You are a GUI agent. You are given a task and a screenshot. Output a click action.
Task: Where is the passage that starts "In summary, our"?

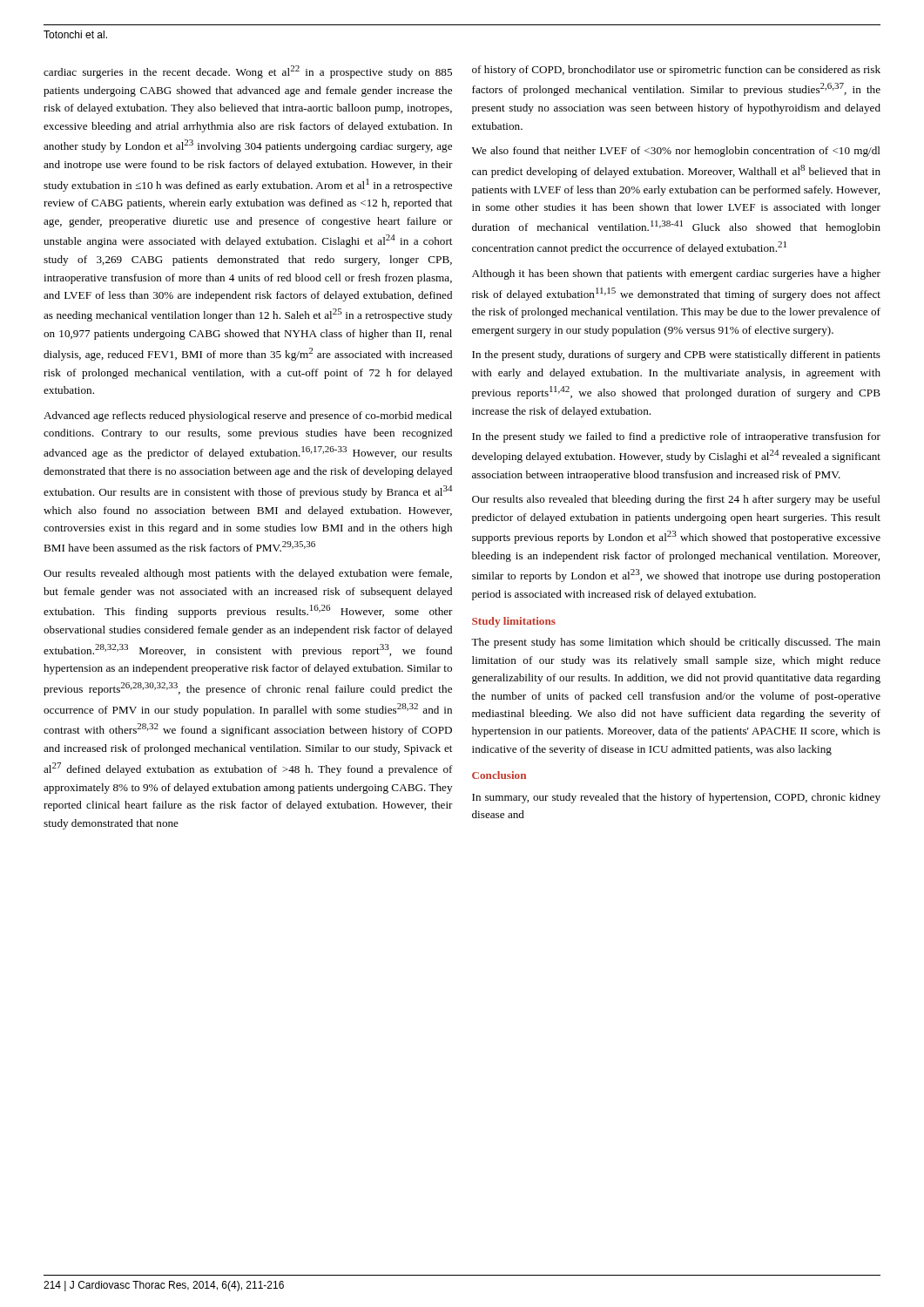[676, 806]
